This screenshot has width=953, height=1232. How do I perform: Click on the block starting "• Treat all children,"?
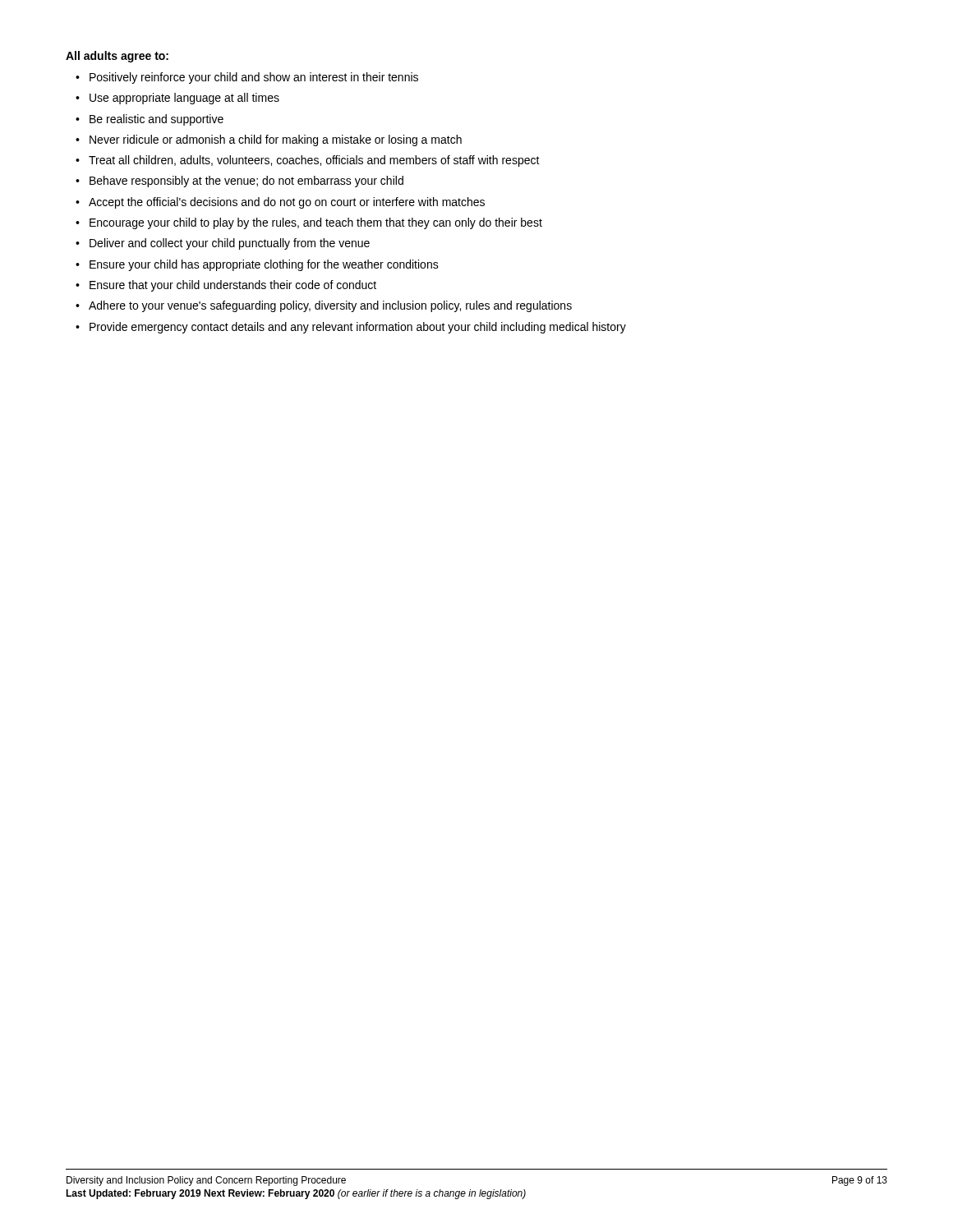tap(476, 160)
